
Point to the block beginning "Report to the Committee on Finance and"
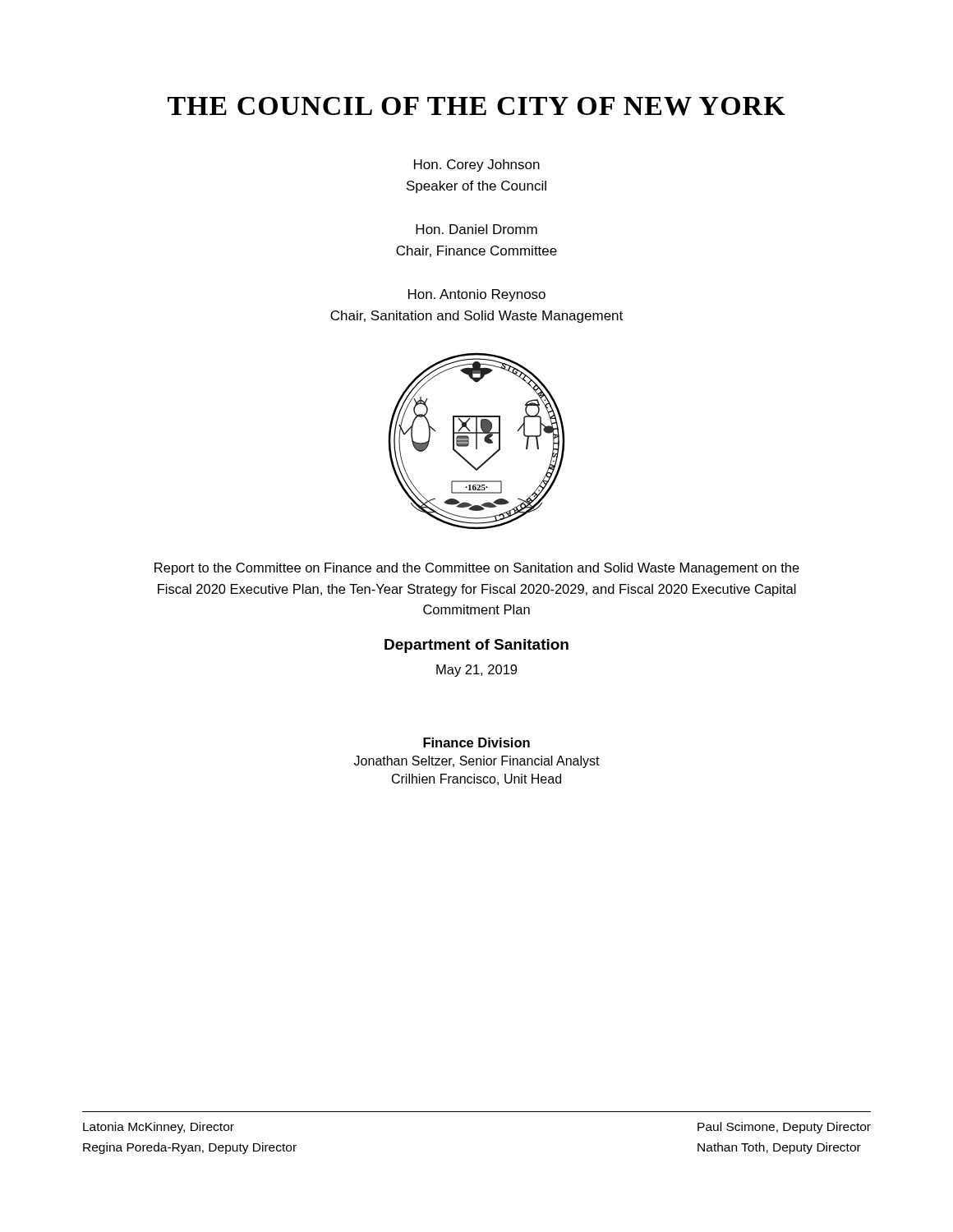click(x=476, y=589)
